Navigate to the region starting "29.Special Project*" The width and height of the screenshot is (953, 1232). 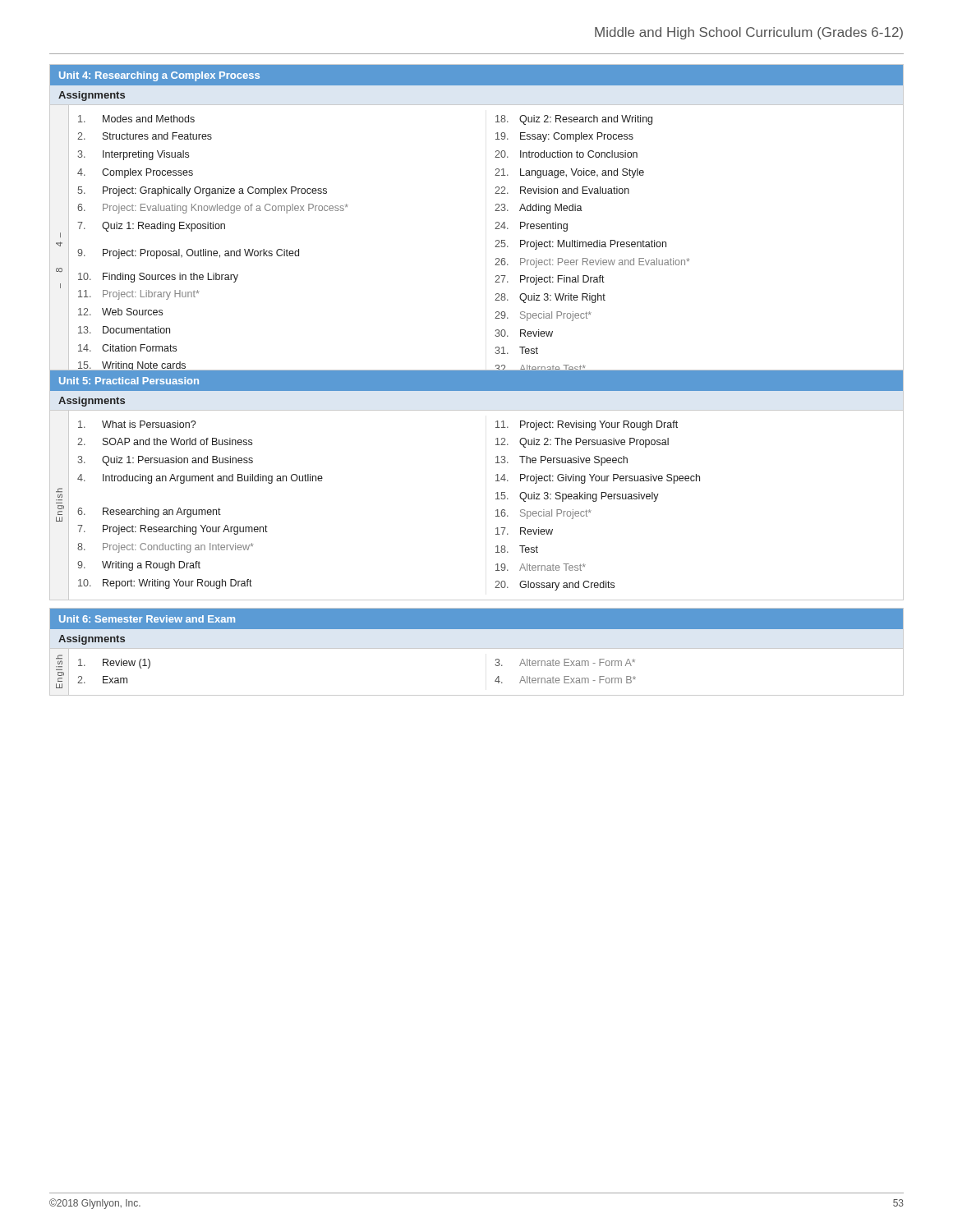tap(543, 315)
